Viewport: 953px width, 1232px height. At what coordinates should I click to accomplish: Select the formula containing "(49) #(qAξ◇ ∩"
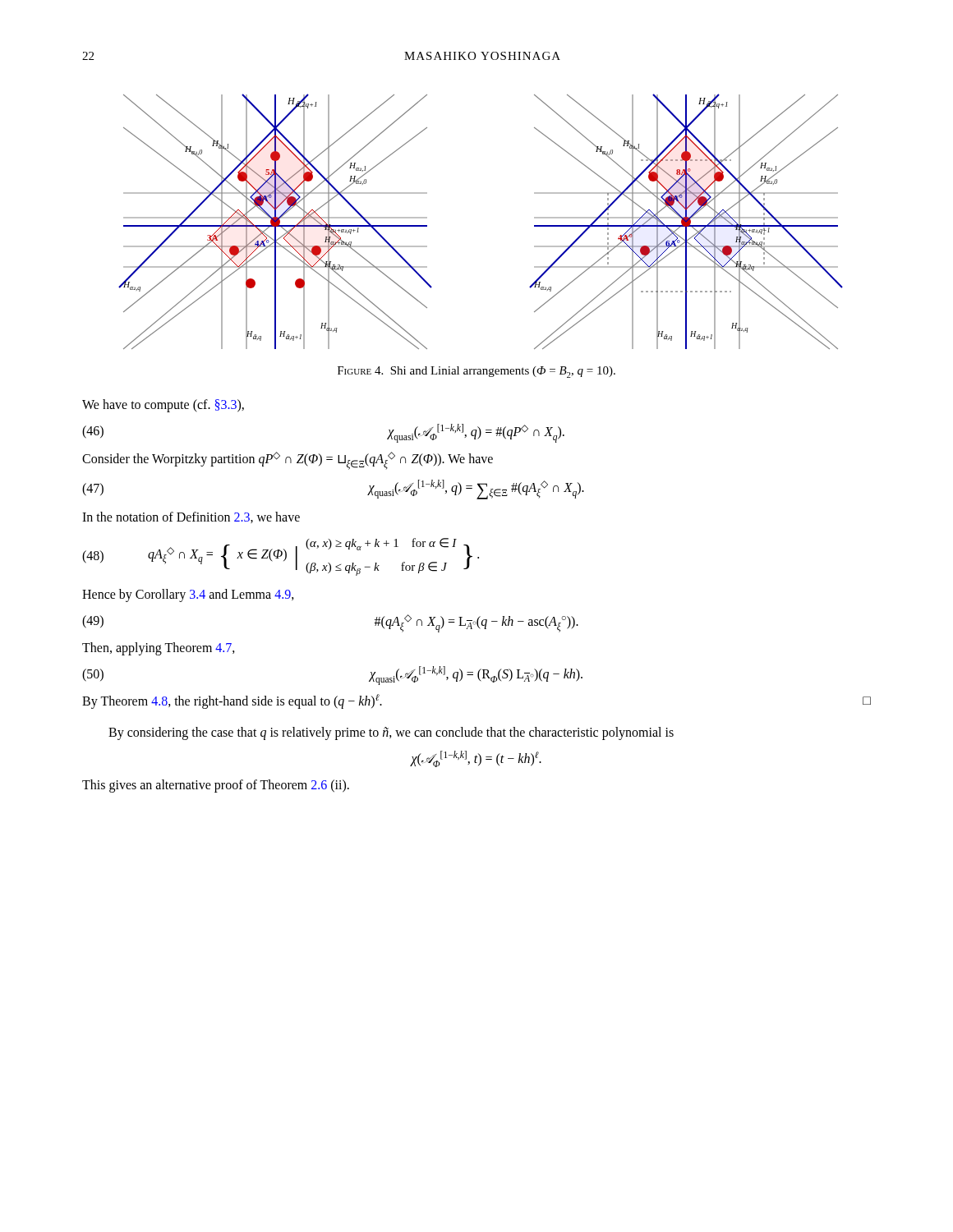coord(452,621)
